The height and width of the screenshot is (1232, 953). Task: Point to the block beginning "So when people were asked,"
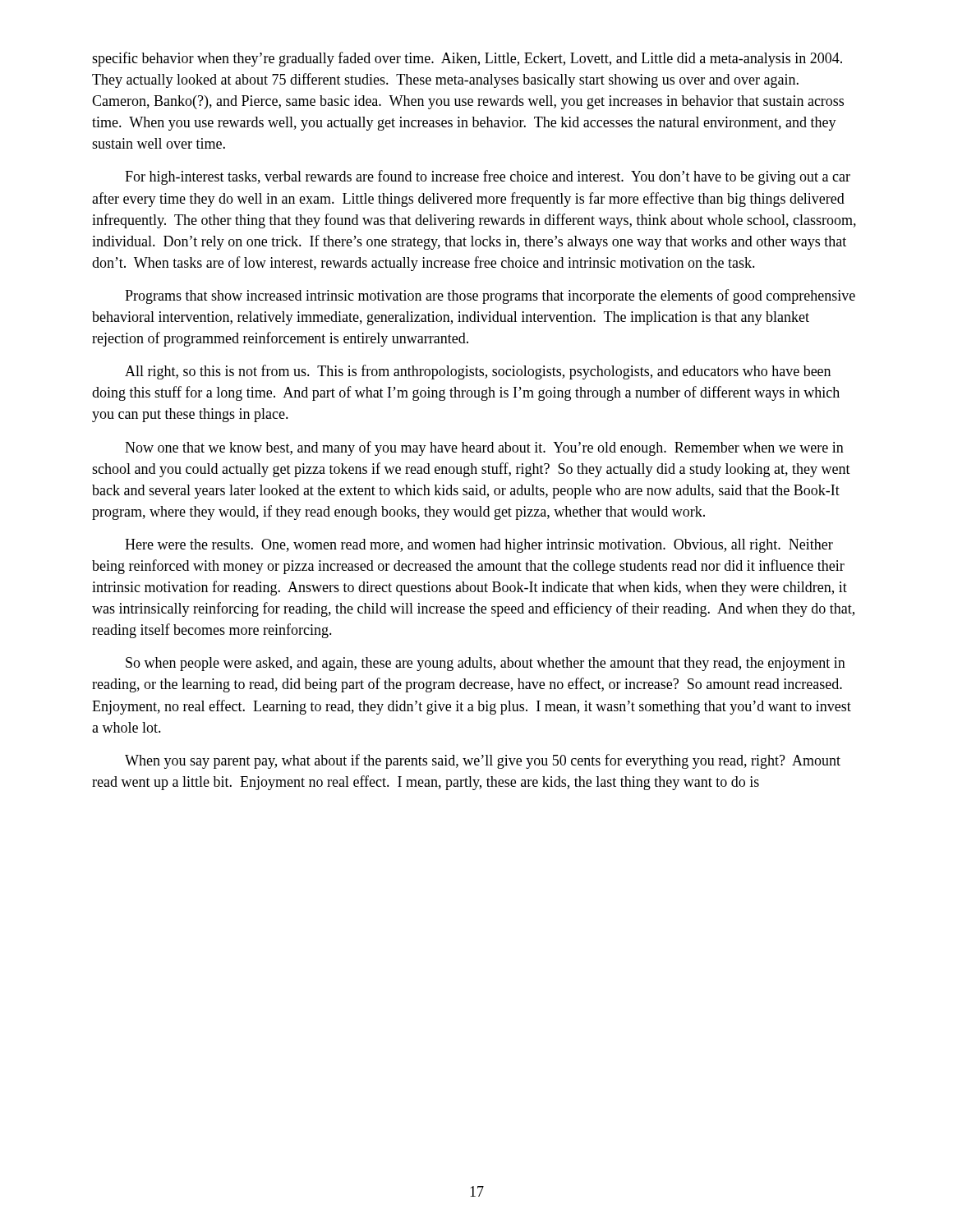tap(476, 695)
